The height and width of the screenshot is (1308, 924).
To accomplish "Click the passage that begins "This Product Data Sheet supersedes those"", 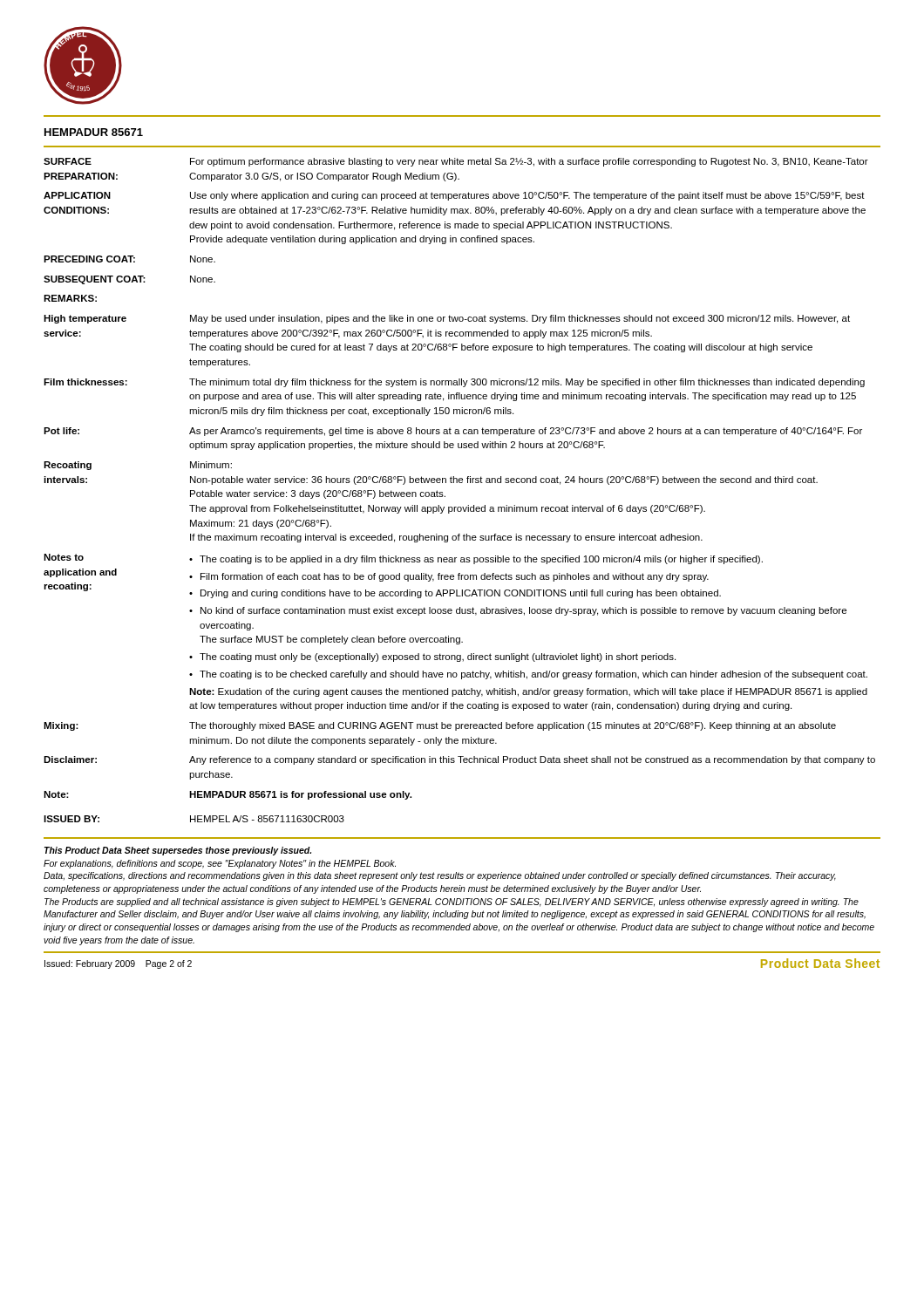I will pyautogui.click(x=459, y=895).
